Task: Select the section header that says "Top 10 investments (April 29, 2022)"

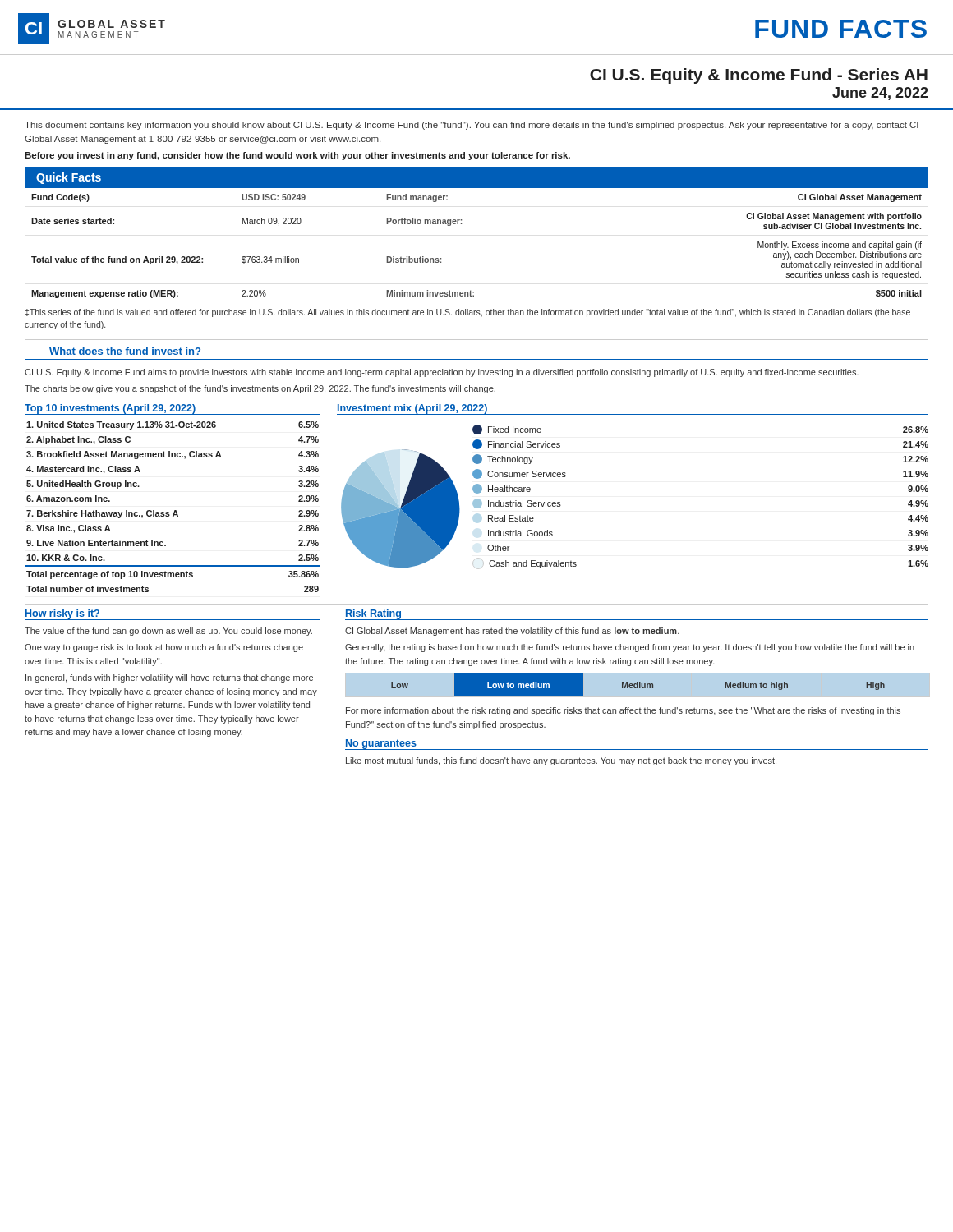Action: click(110, 408)
